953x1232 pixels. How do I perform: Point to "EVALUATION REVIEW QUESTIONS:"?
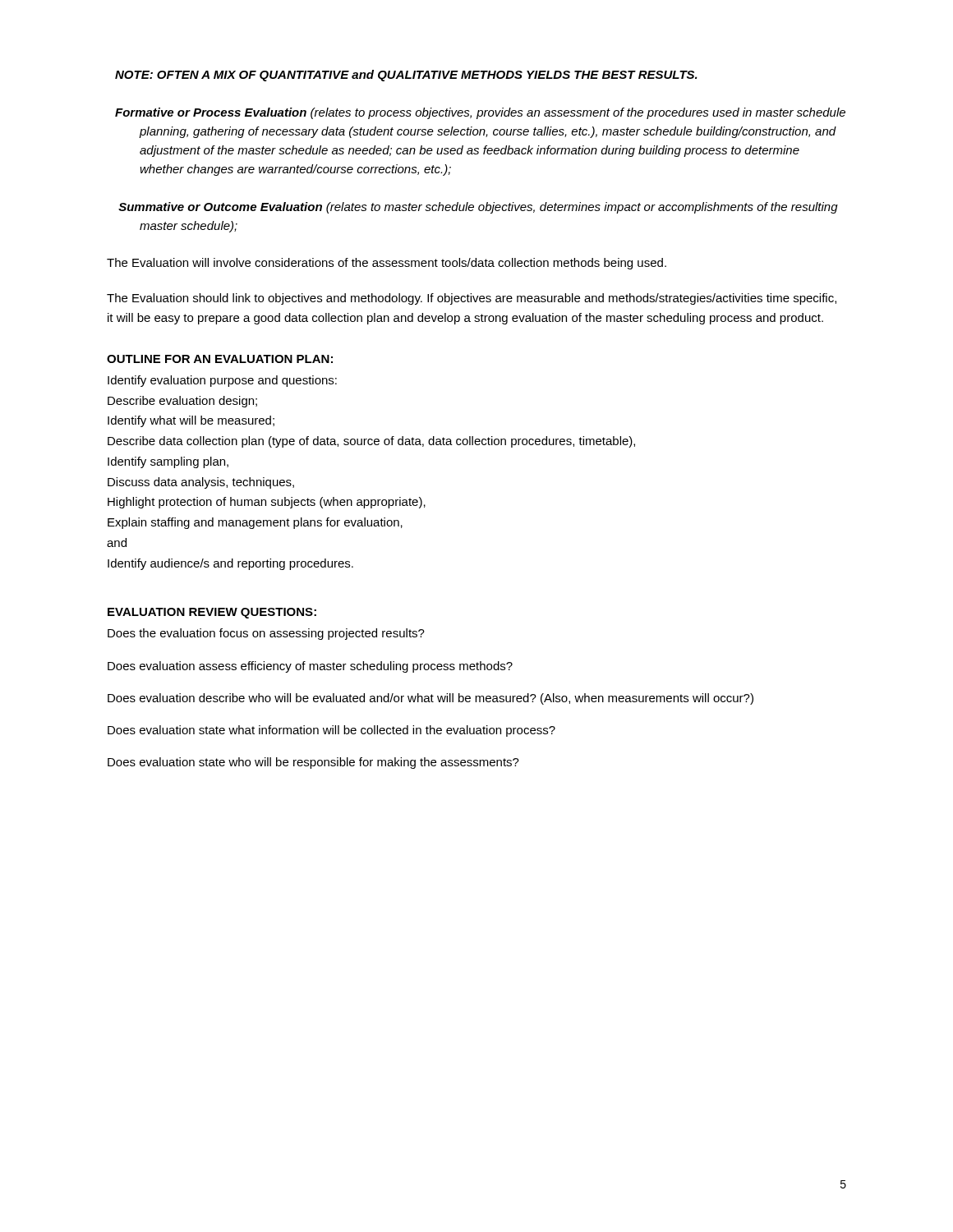(x=212, y=612)
